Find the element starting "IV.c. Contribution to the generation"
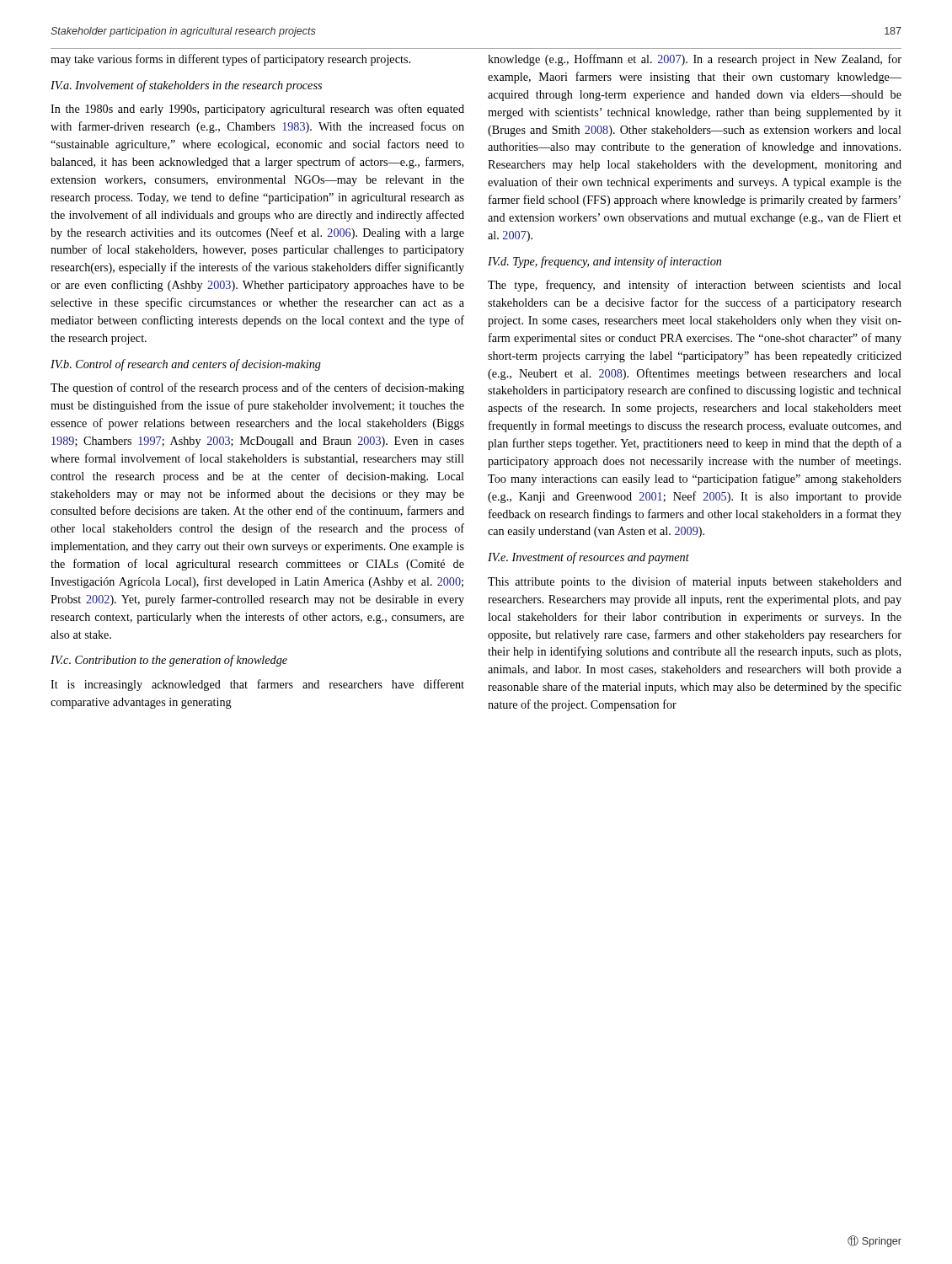Screen dimensions: 1264x952 [257, 660]
